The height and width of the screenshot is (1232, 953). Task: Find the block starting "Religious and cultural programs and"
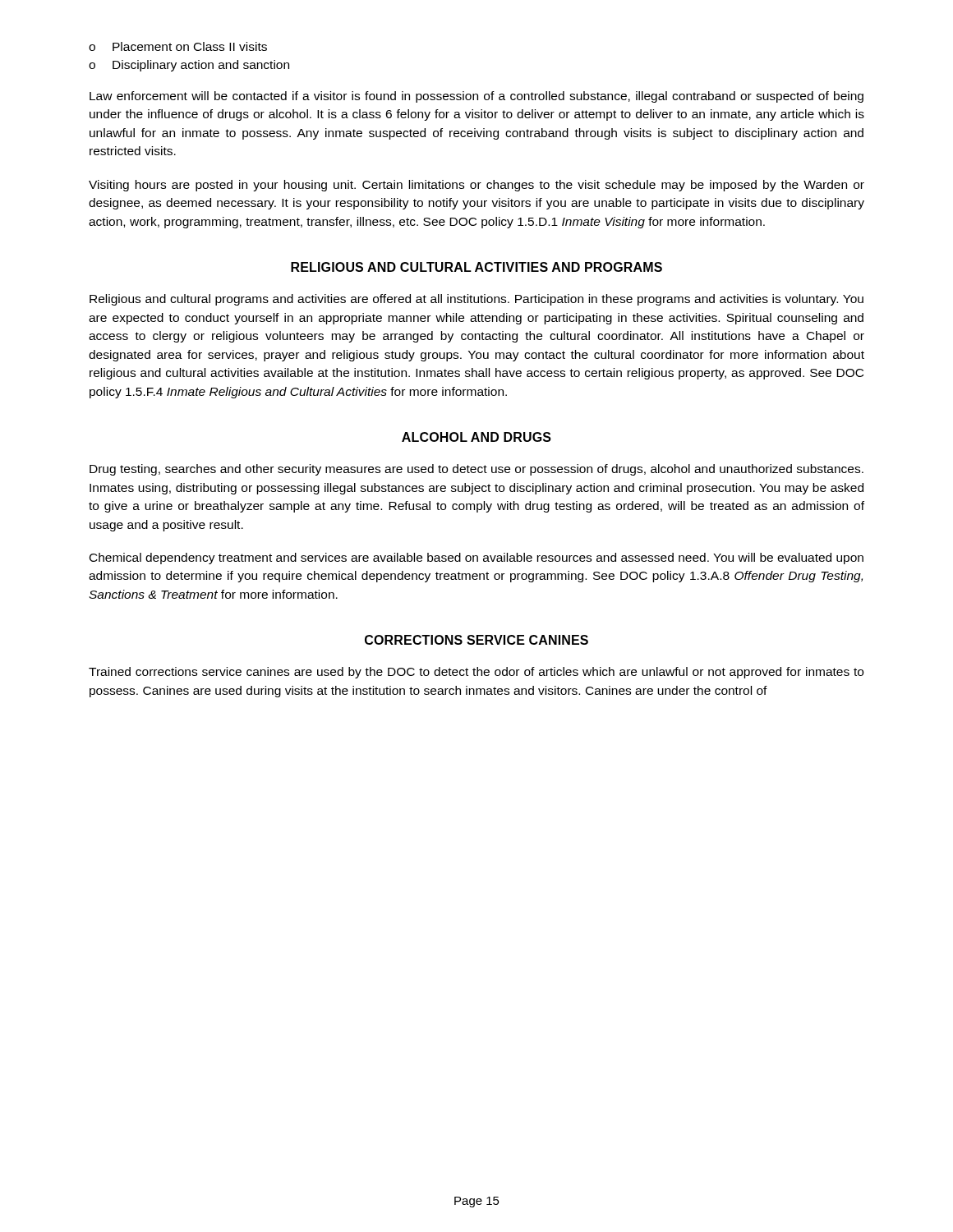(476, 345)
